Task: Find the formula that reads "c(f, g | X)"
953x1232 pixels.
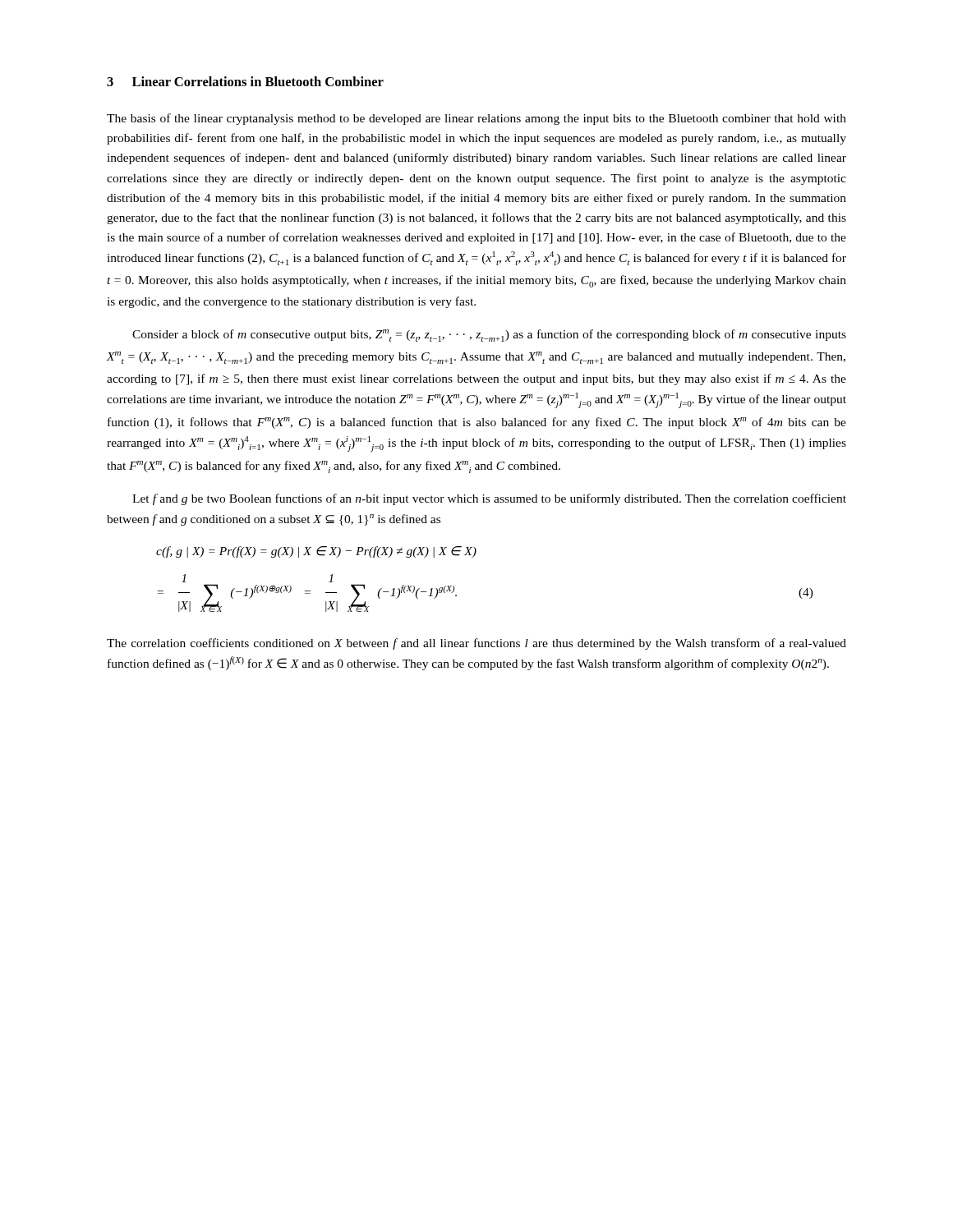Action: click(316, 552)
